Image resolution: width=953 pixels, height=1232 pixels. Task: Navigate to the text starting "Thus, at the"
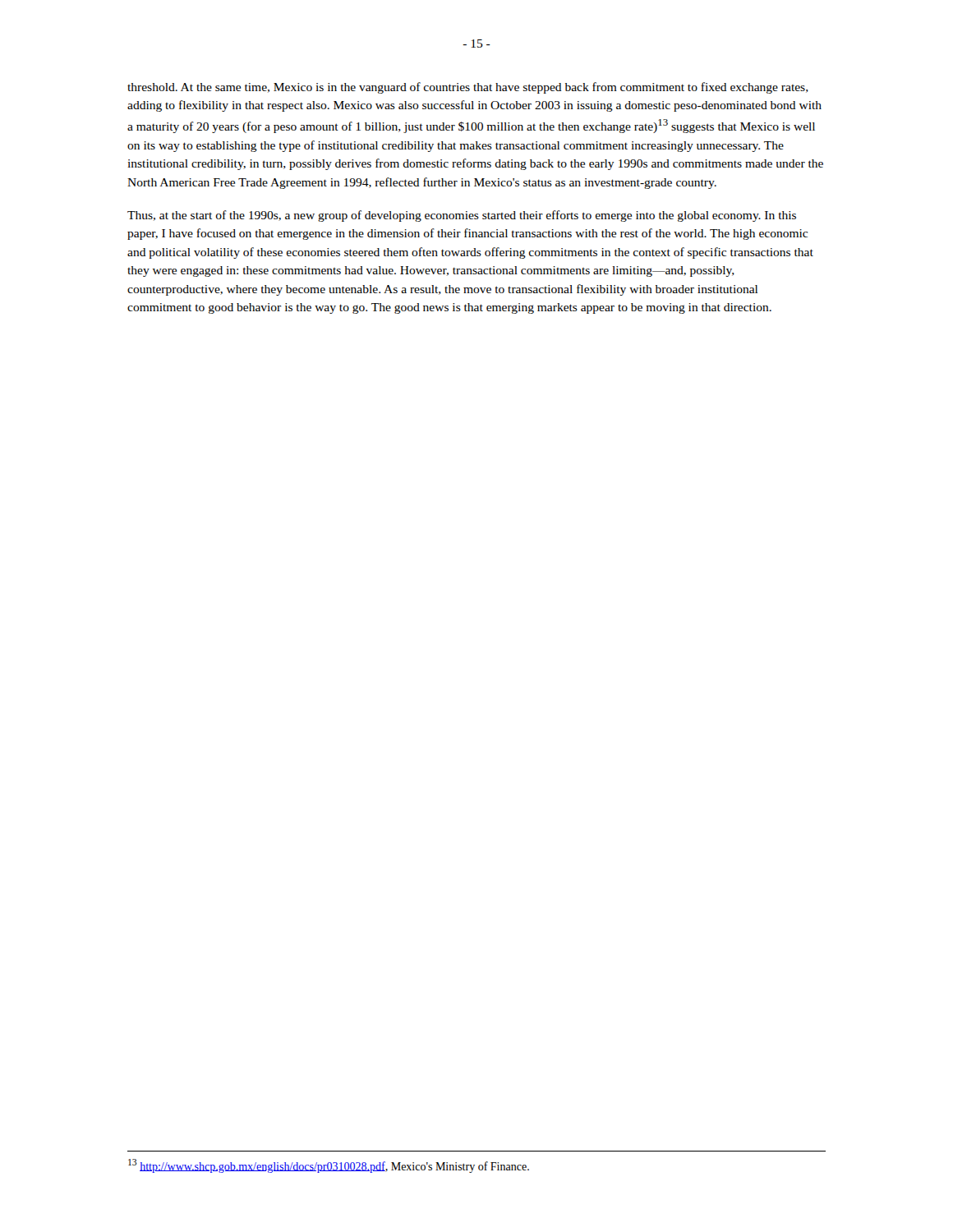pos(470,261)
